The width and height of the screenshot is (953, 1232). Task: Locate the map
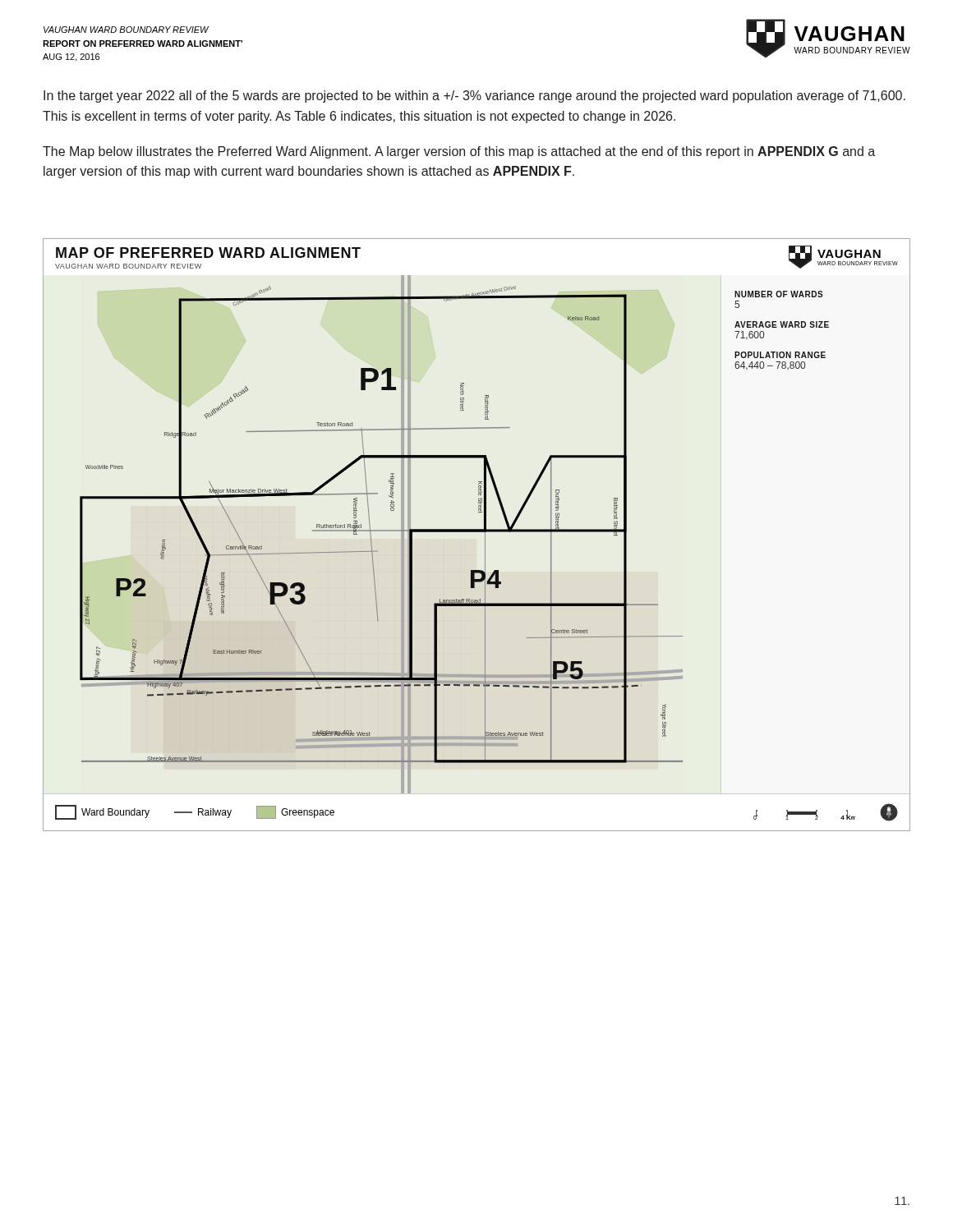click(476, 535)
